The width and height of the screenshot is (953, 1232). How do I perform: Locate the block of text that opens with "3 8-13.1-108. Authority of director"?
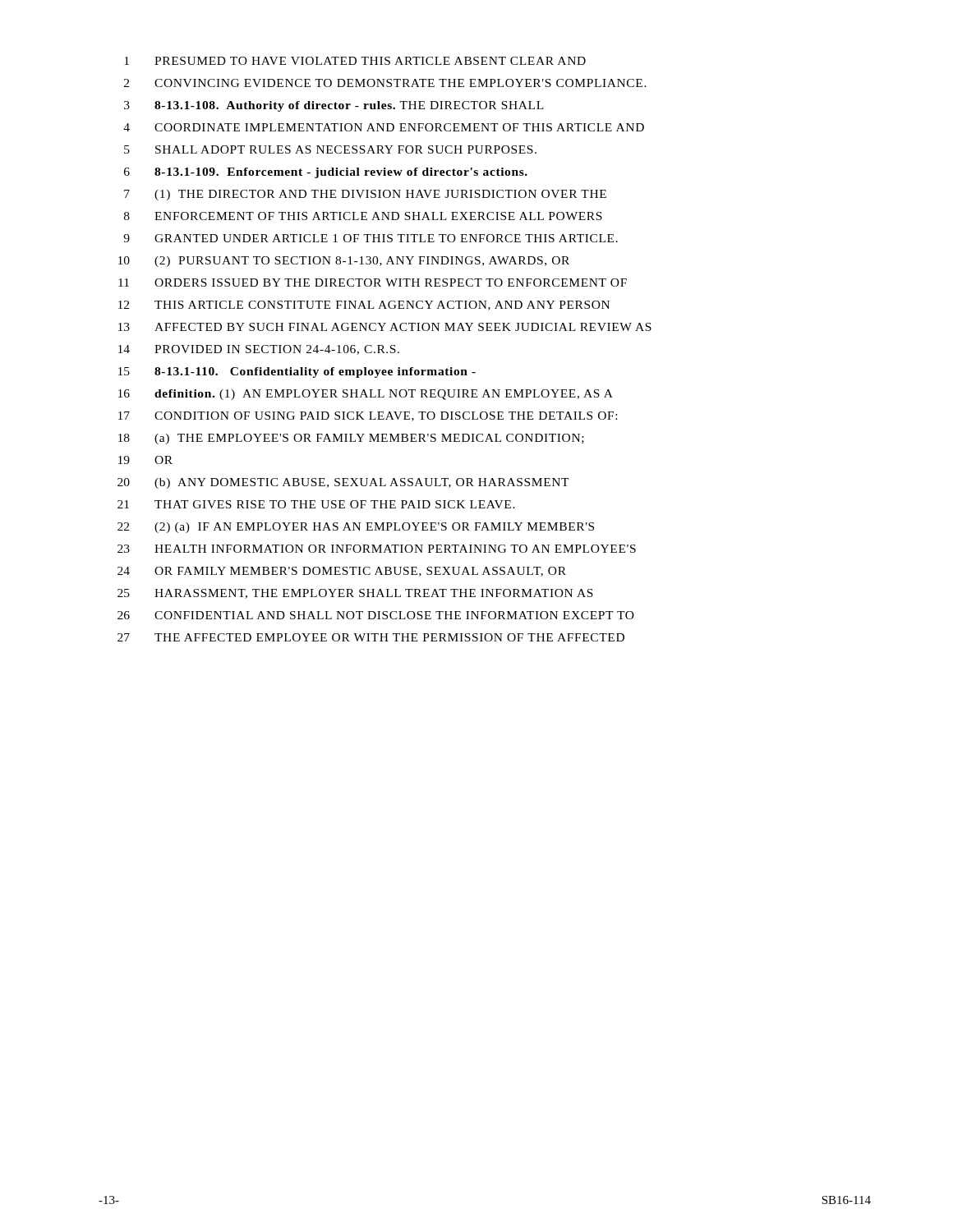coord(485,105)
